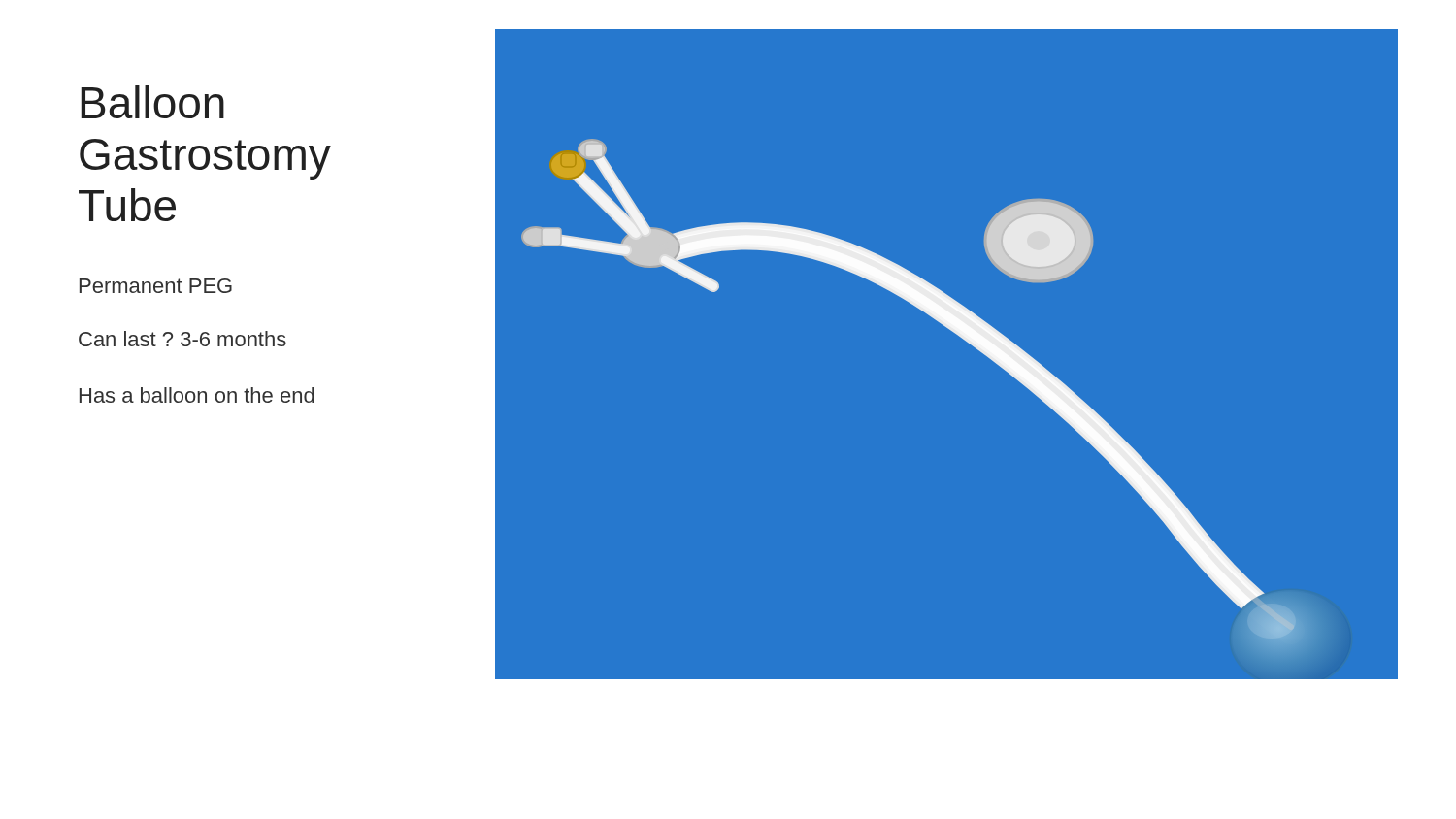Find a photo

(946, 354)
